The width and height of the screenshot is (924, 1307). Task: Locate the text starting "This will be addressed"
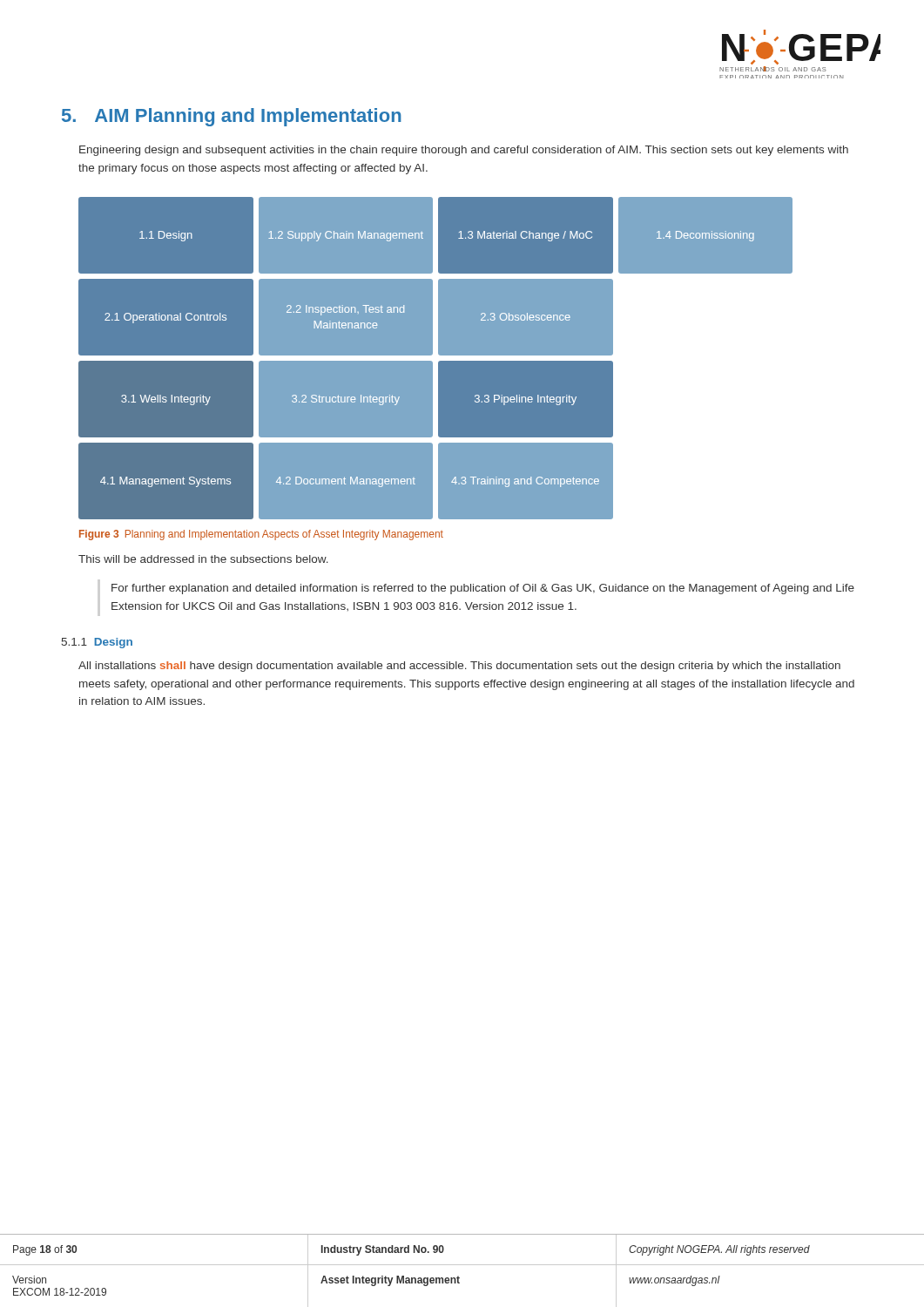click(204, 559)
